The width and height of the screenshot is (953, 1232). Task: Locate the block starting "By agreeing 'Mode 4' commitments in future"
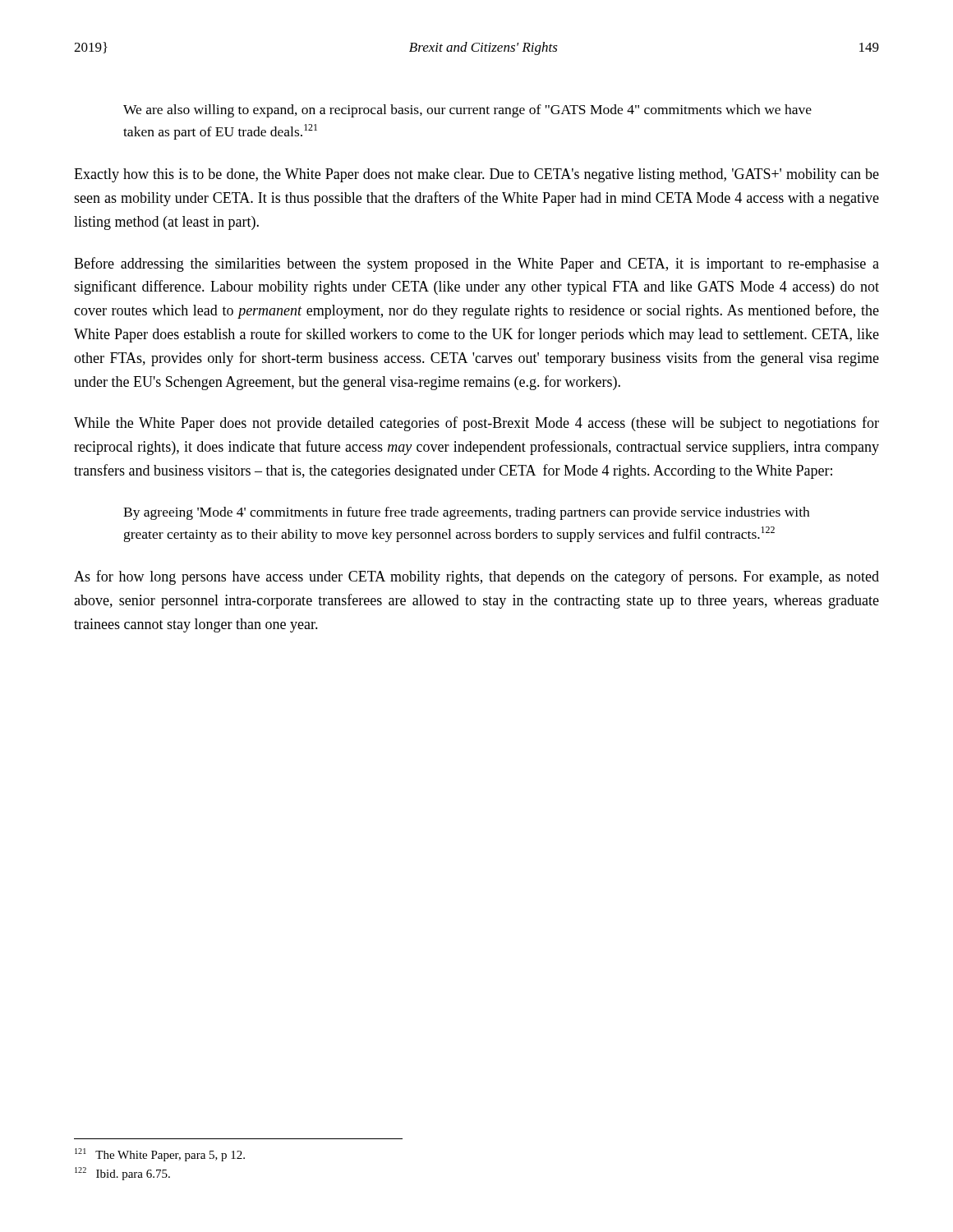pyautogui.click(x=467, y=523)
